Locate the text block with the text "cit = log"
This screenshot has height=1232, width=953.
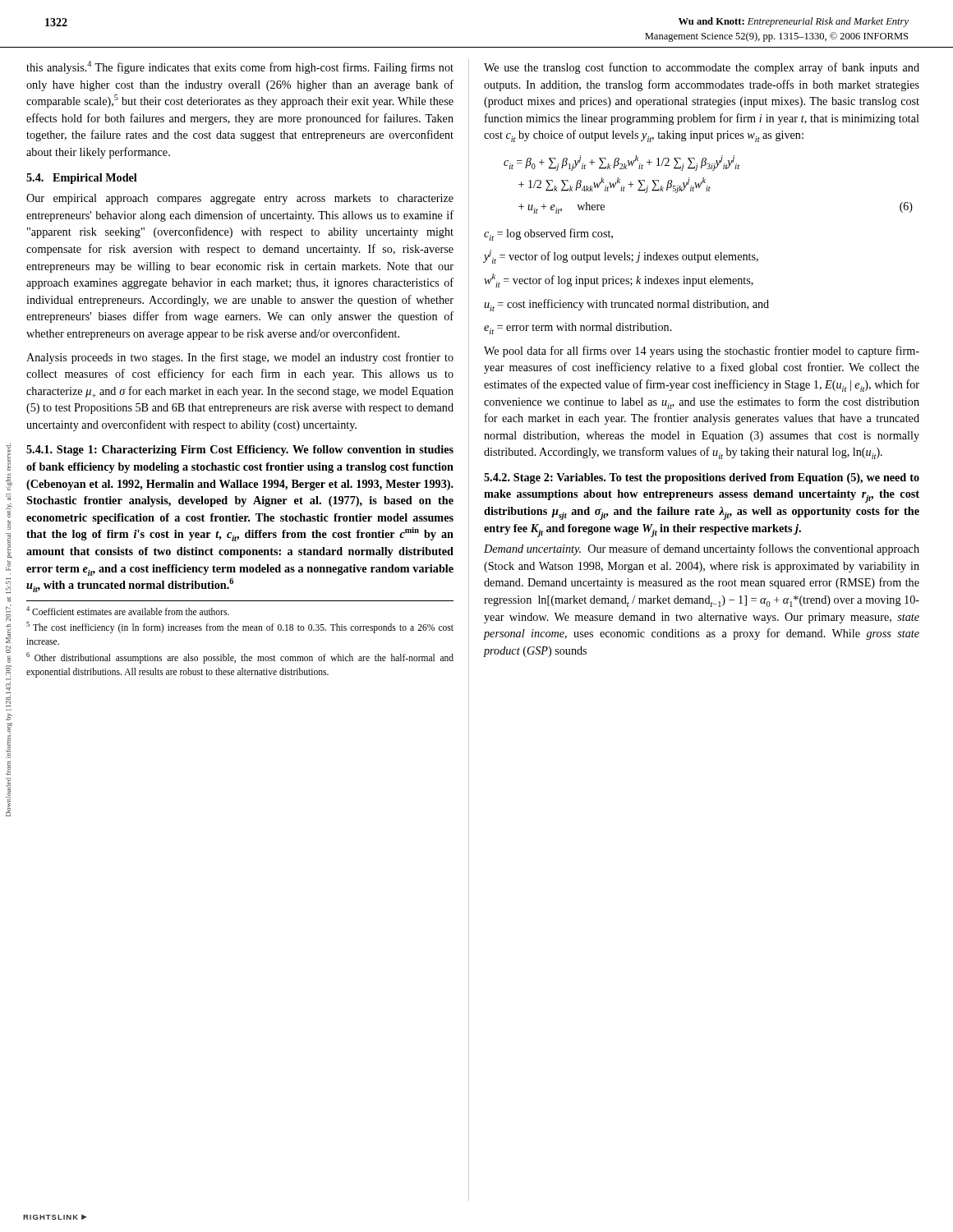click(x=702, y=280)
